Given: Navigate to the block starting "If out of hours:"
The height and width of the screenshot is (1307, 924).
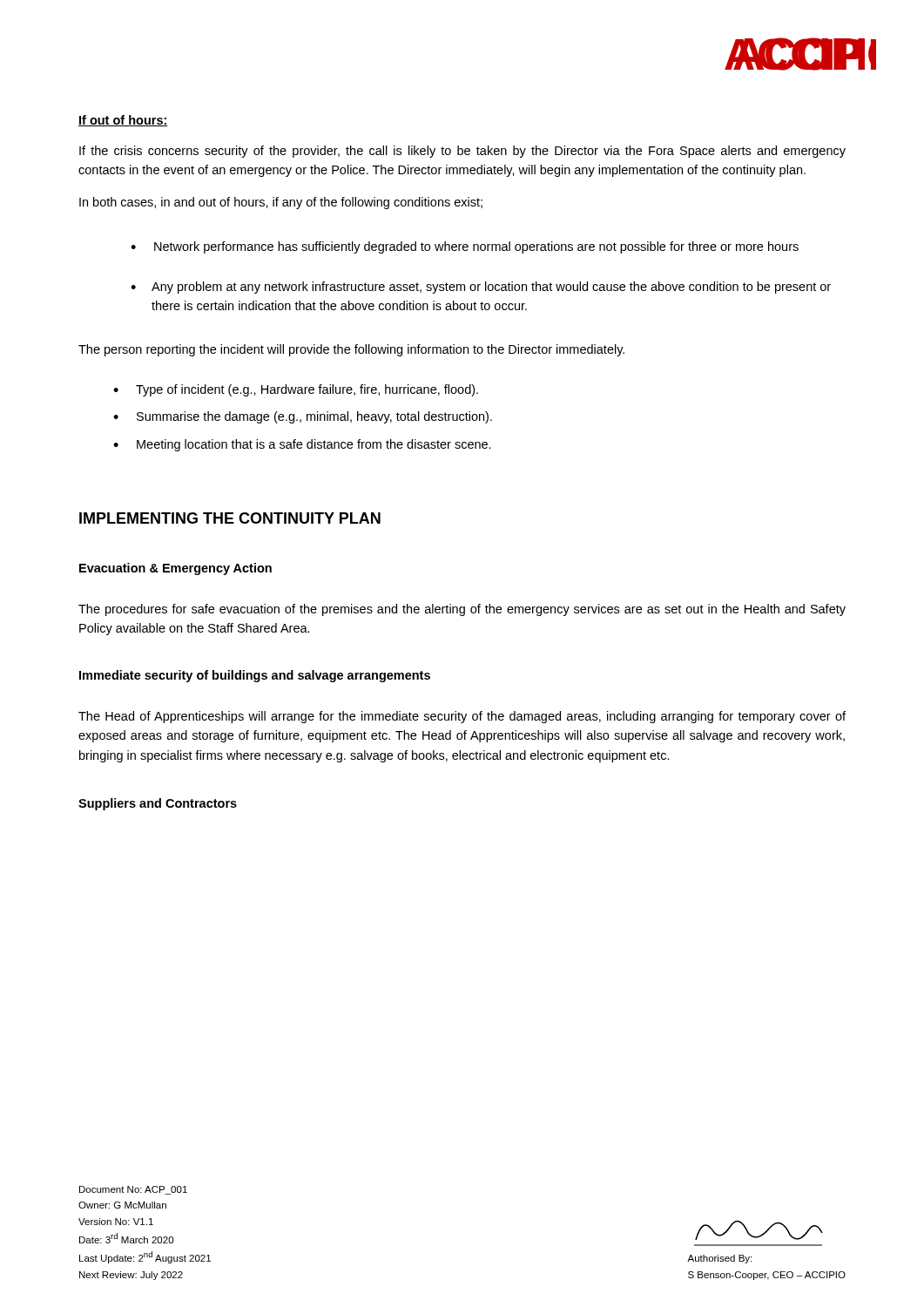Looking at the screenshot, I should [123, 120].
